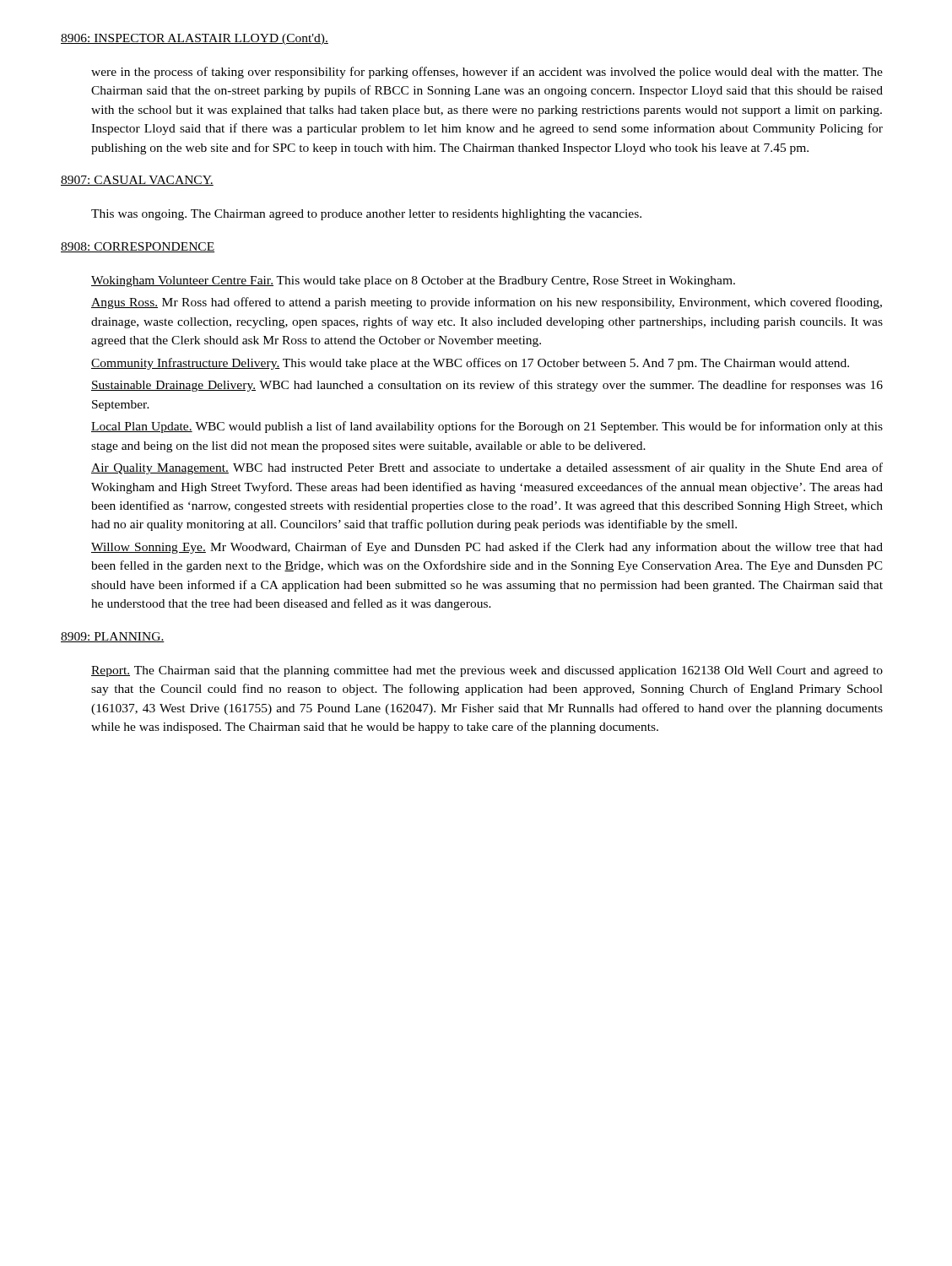This screenshot has height=1266, width=952.
Task: Click the passage that begins "Report. The Chairman"
Action: click(x=487, y=698)
